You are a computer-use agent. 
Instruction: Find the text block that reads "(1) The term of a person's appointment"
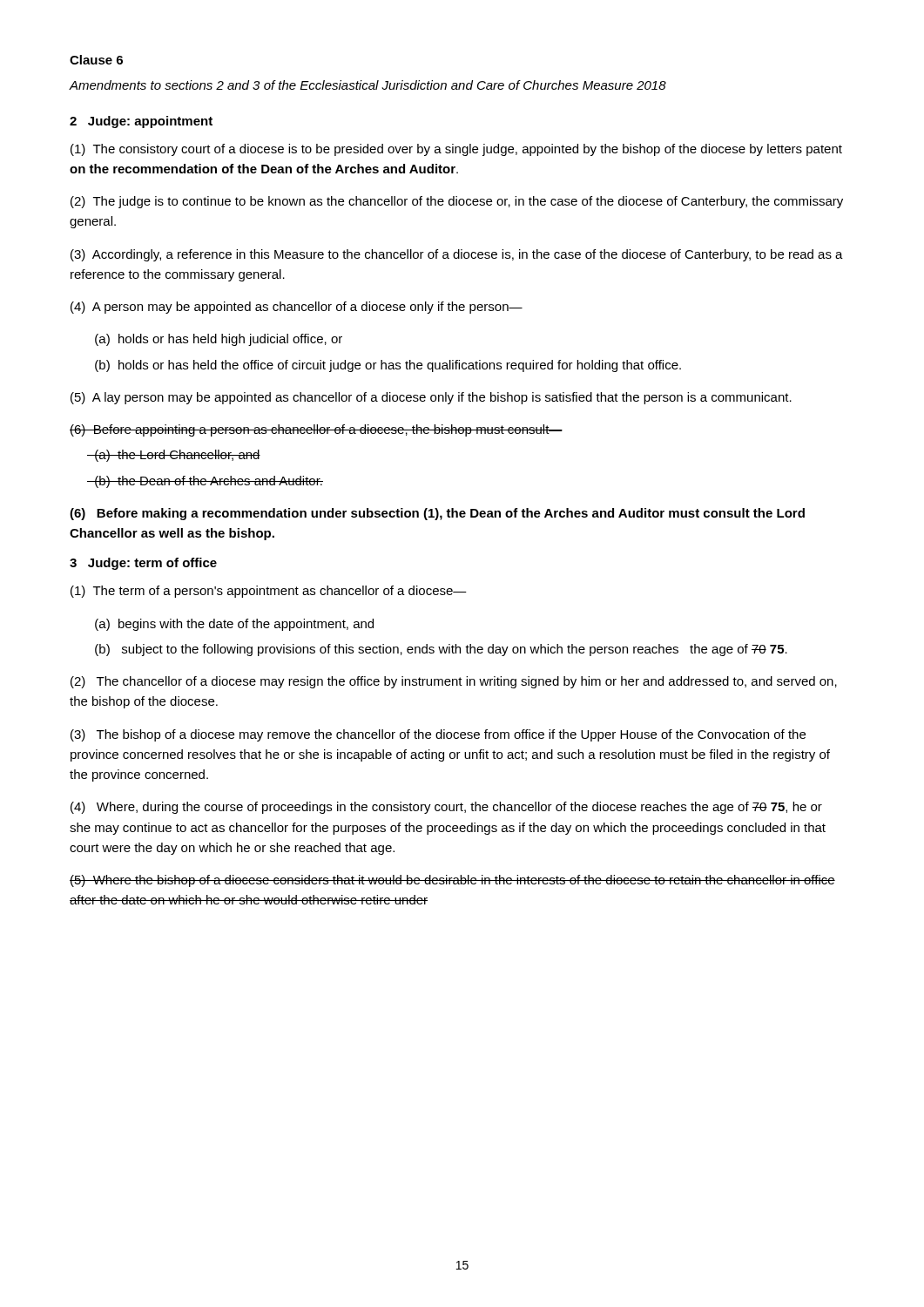268,591
